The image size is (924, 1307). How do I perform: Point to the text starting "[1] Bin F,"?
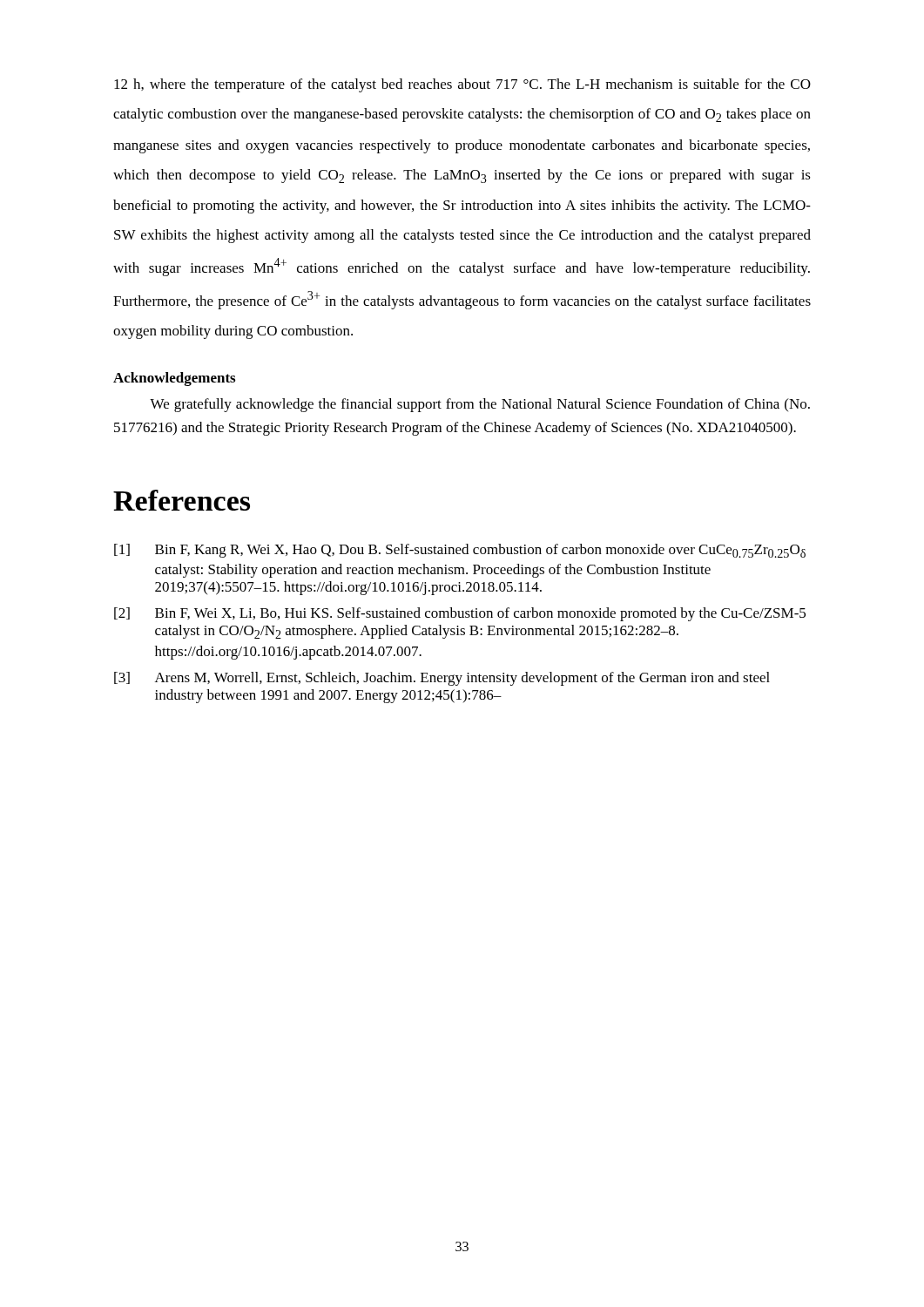462,569
